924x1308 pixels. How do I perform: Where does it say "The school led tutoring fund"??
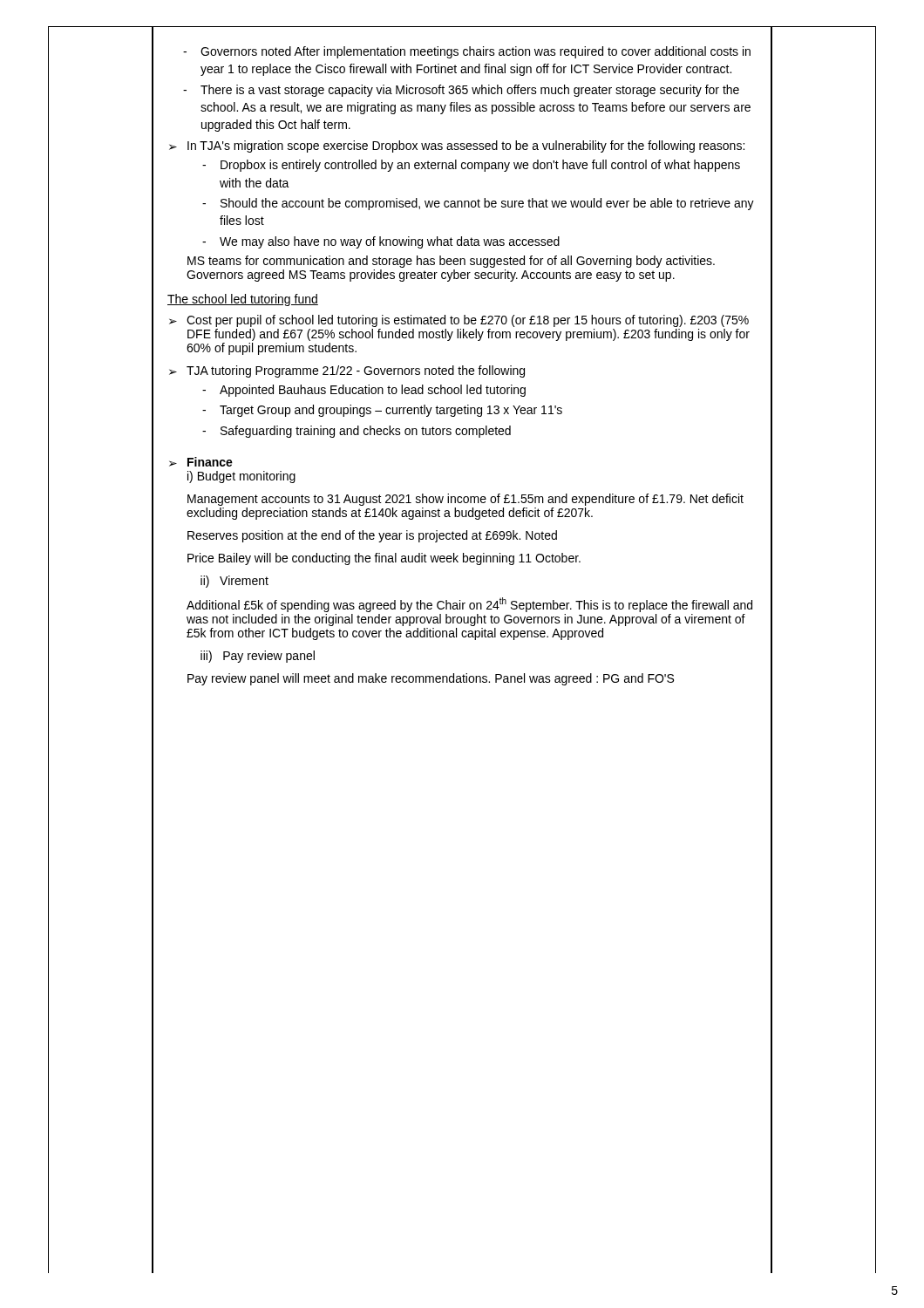(x=243, y=299)
